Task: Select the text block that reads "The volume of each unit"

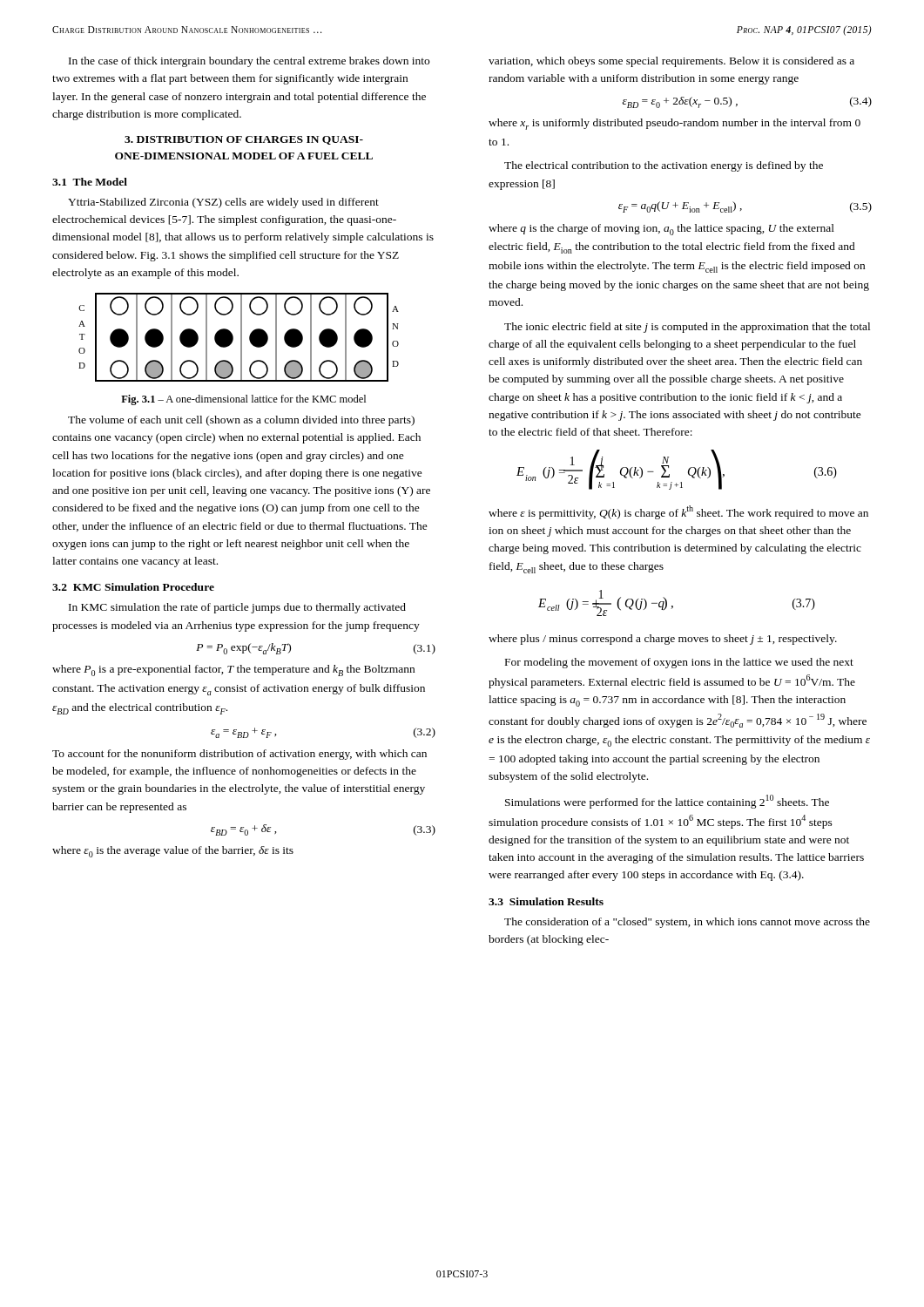Action: [x=244, y=491]
